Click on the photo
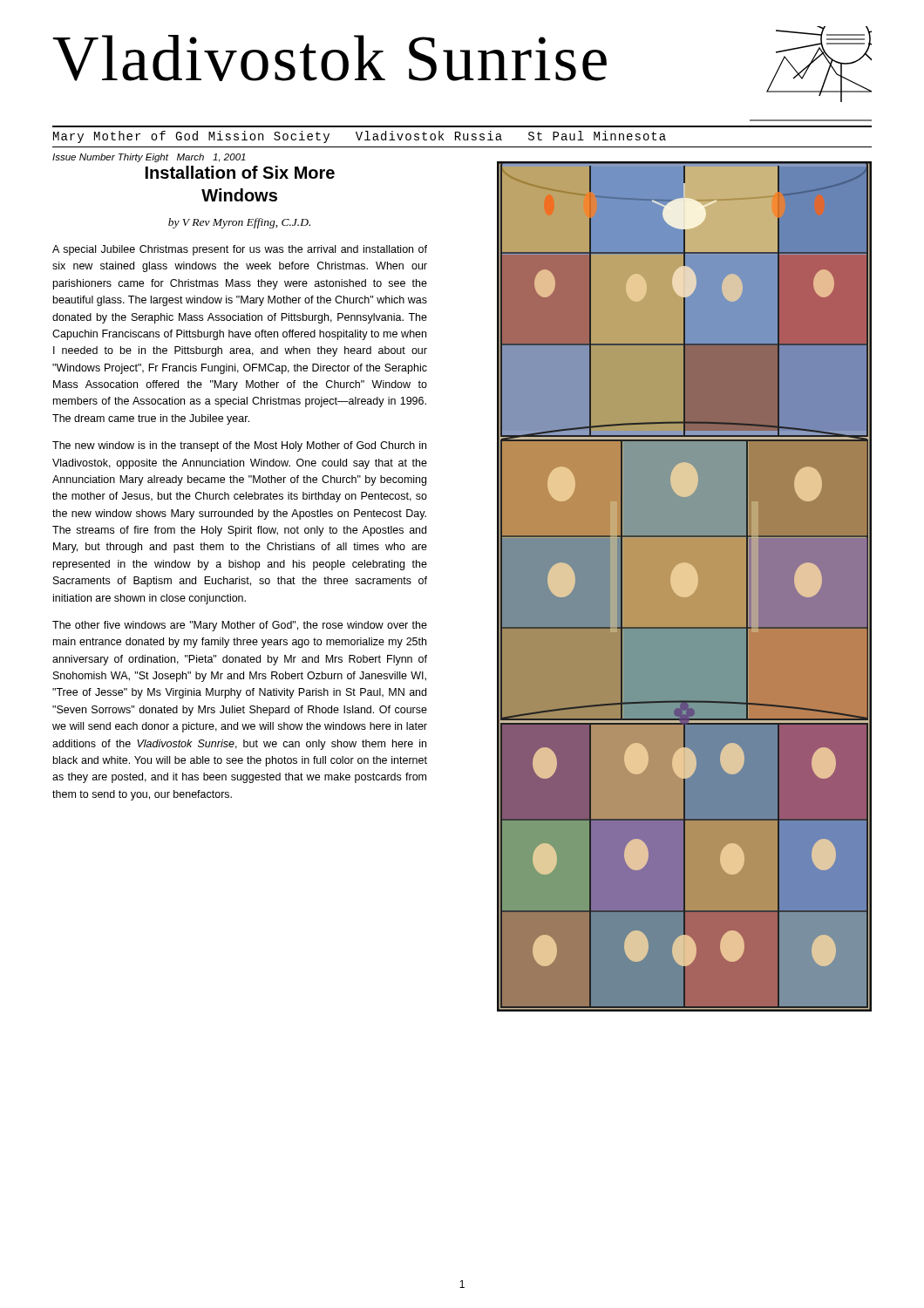 click(x=684, y=588)
